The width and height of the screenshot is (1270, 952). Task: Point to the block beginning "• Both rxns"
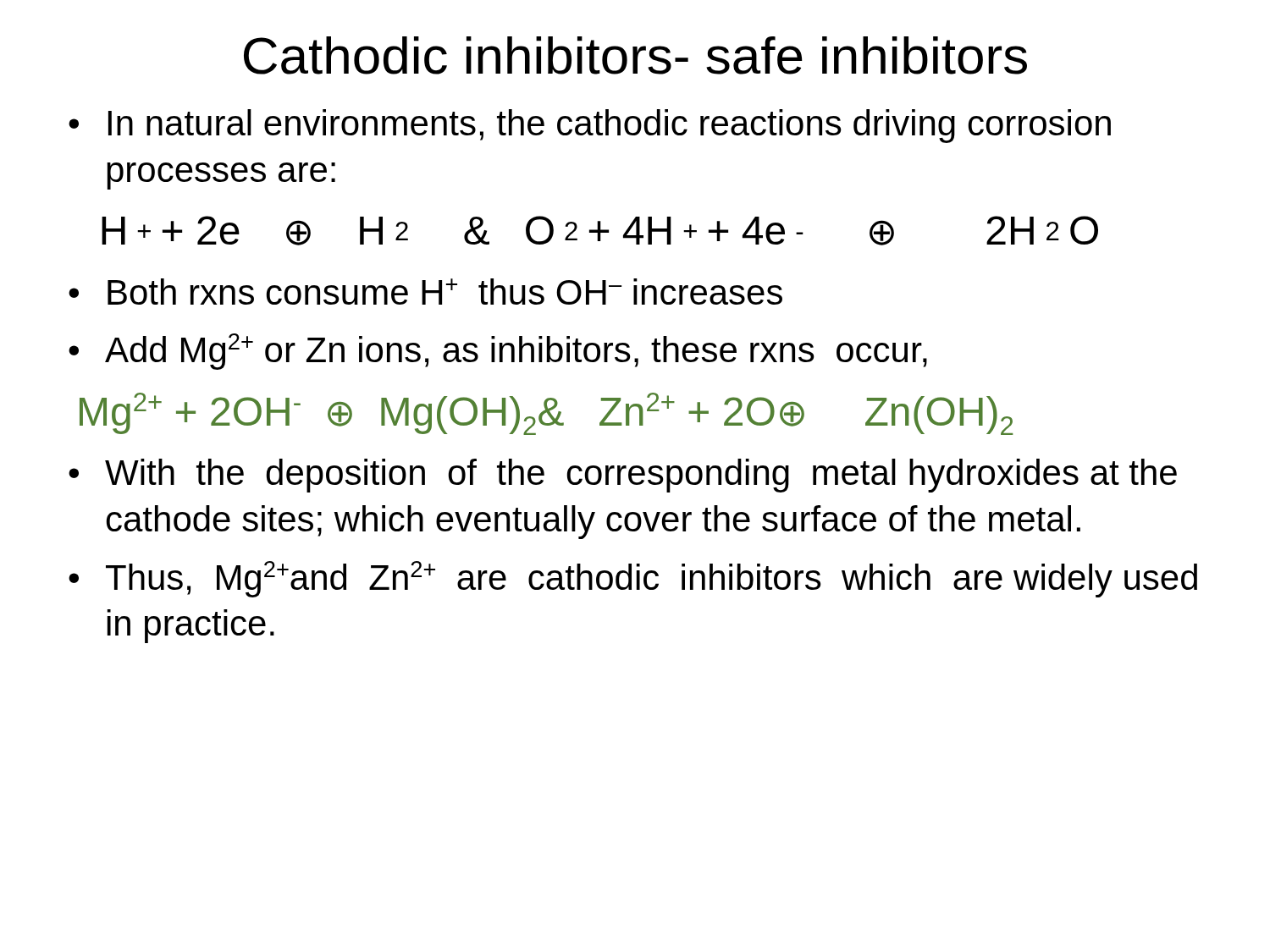[x=635, y=293]
